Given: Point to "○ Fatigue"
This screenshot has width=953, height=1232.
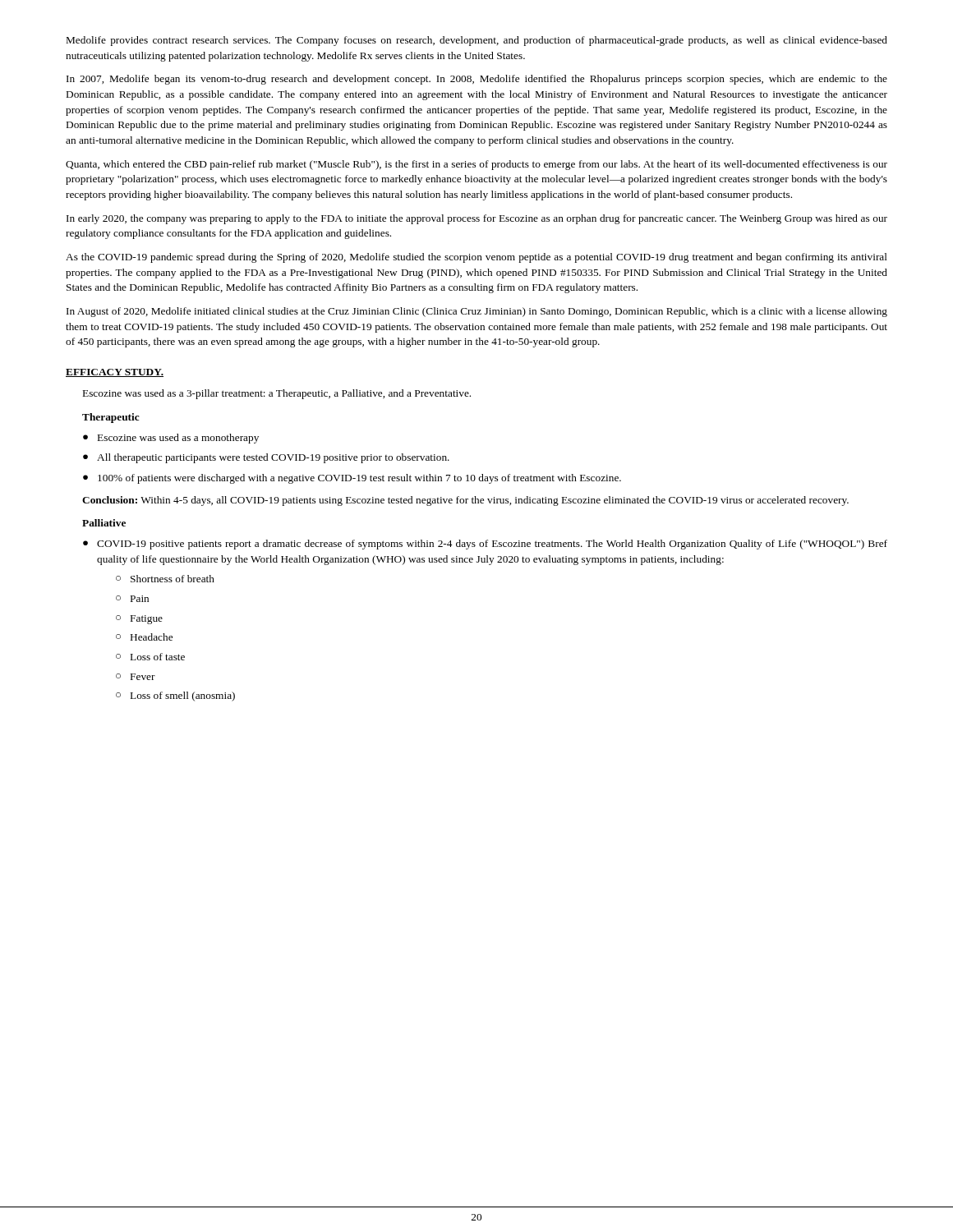Looking at the screenshot, I should 139,620.
